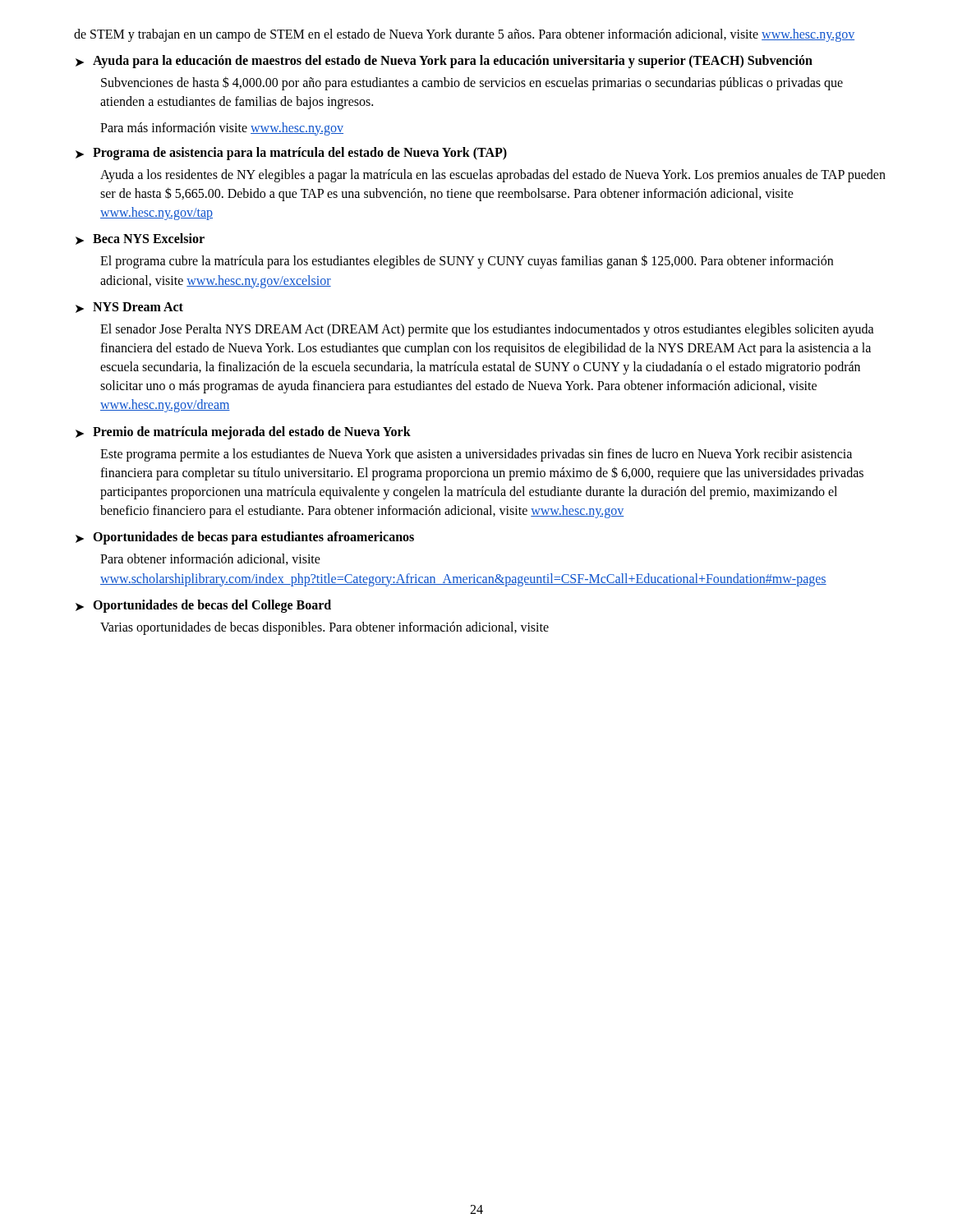
Task: Find the passage starting "El programa cubre la matrícula"
Action: tap(467, 271)
